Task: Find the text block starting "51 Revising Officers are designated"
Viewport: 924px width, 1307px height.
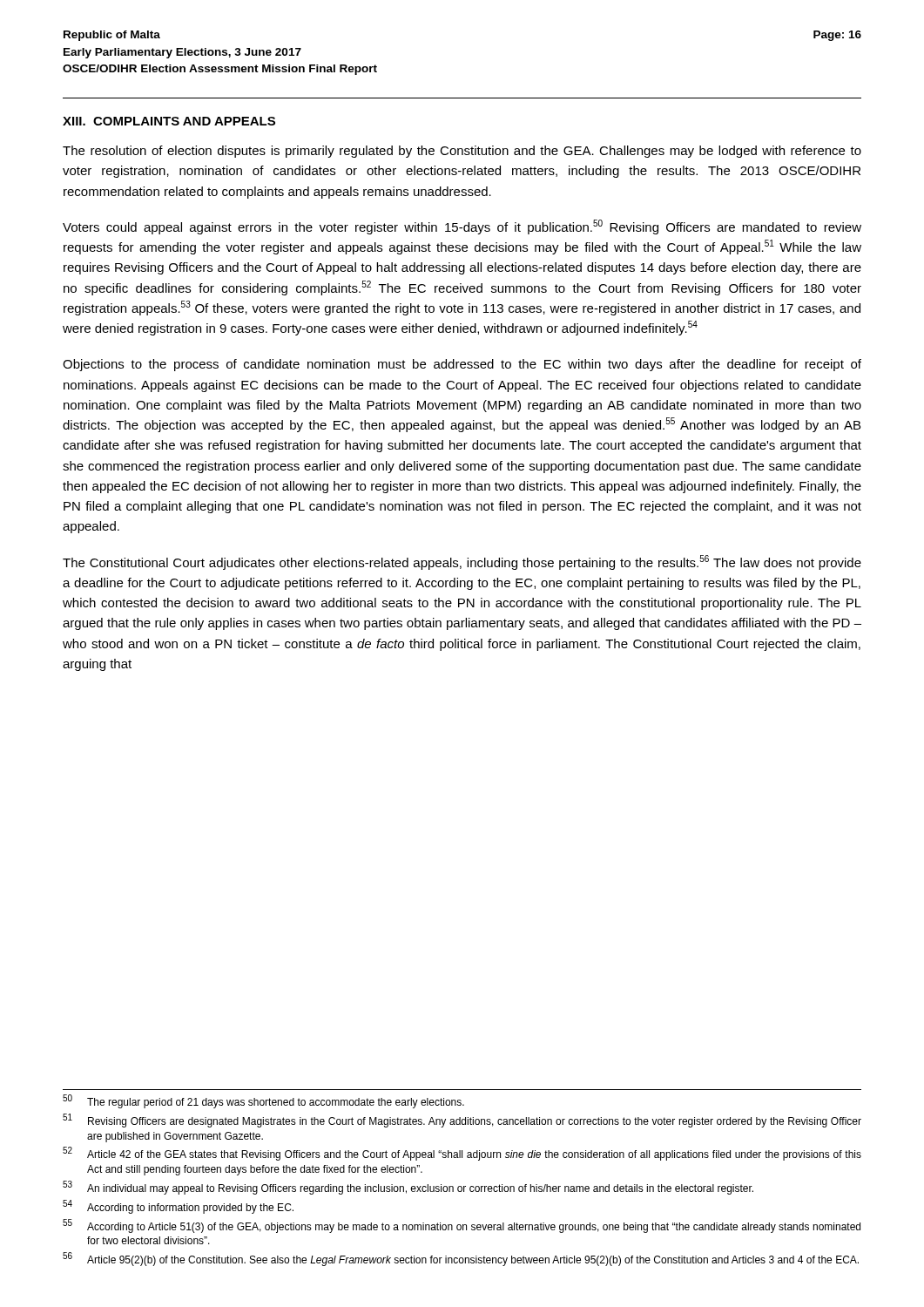Action: click(x=462, y=1129)
